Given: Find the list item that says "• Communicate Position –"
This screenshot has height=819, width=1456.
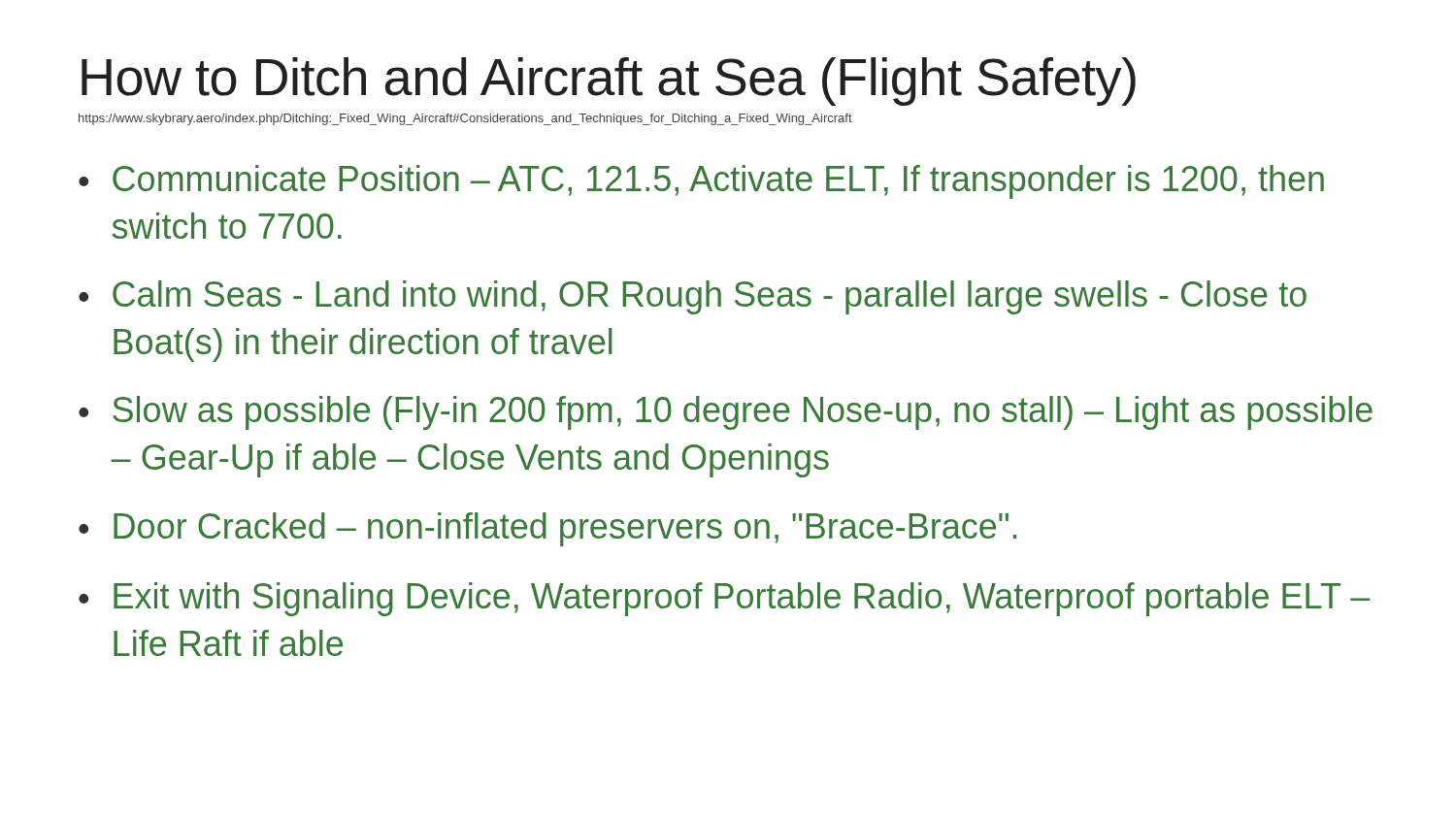Looking at the screenshot, I should (728, 203).
